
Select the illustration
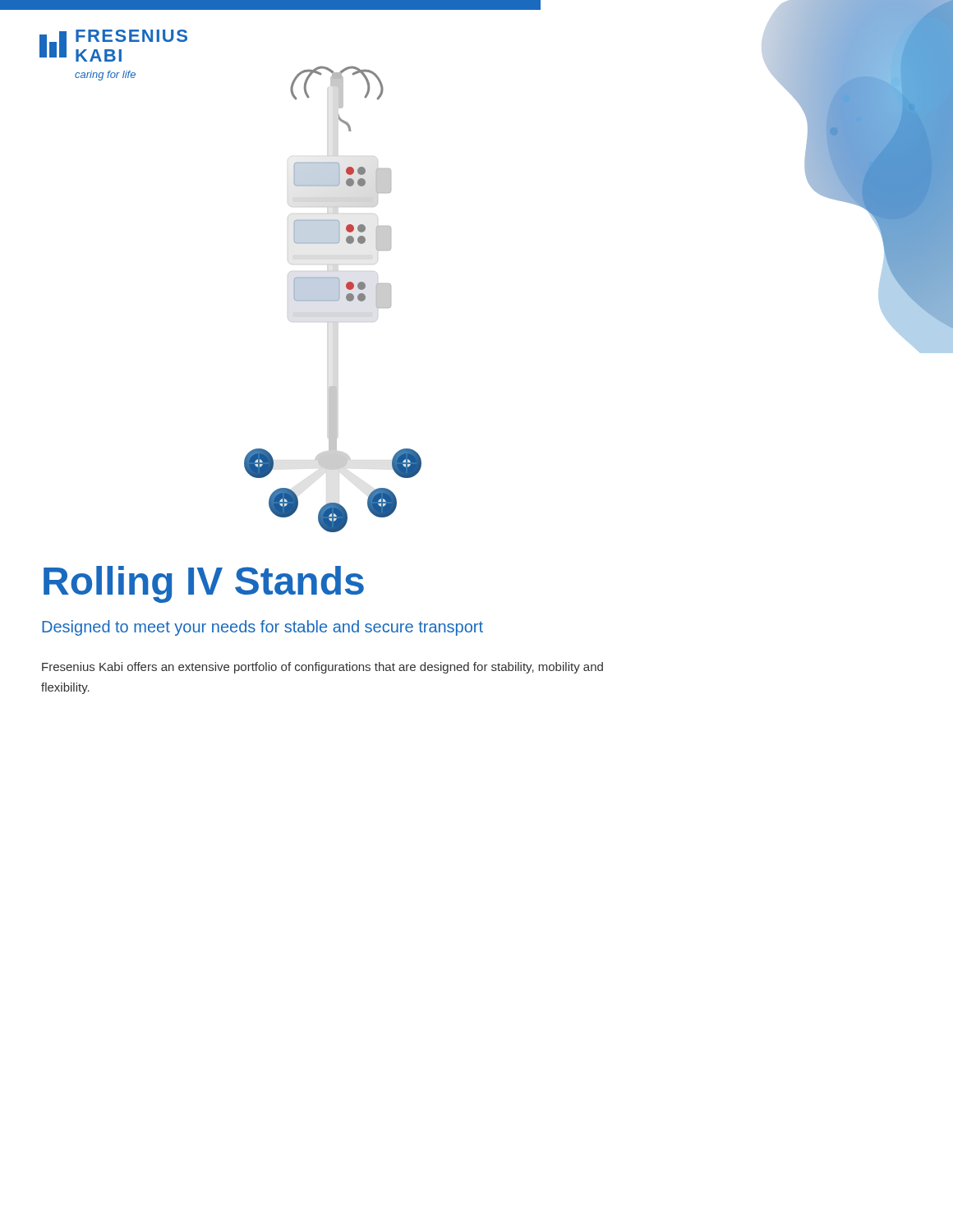point(817,177)
